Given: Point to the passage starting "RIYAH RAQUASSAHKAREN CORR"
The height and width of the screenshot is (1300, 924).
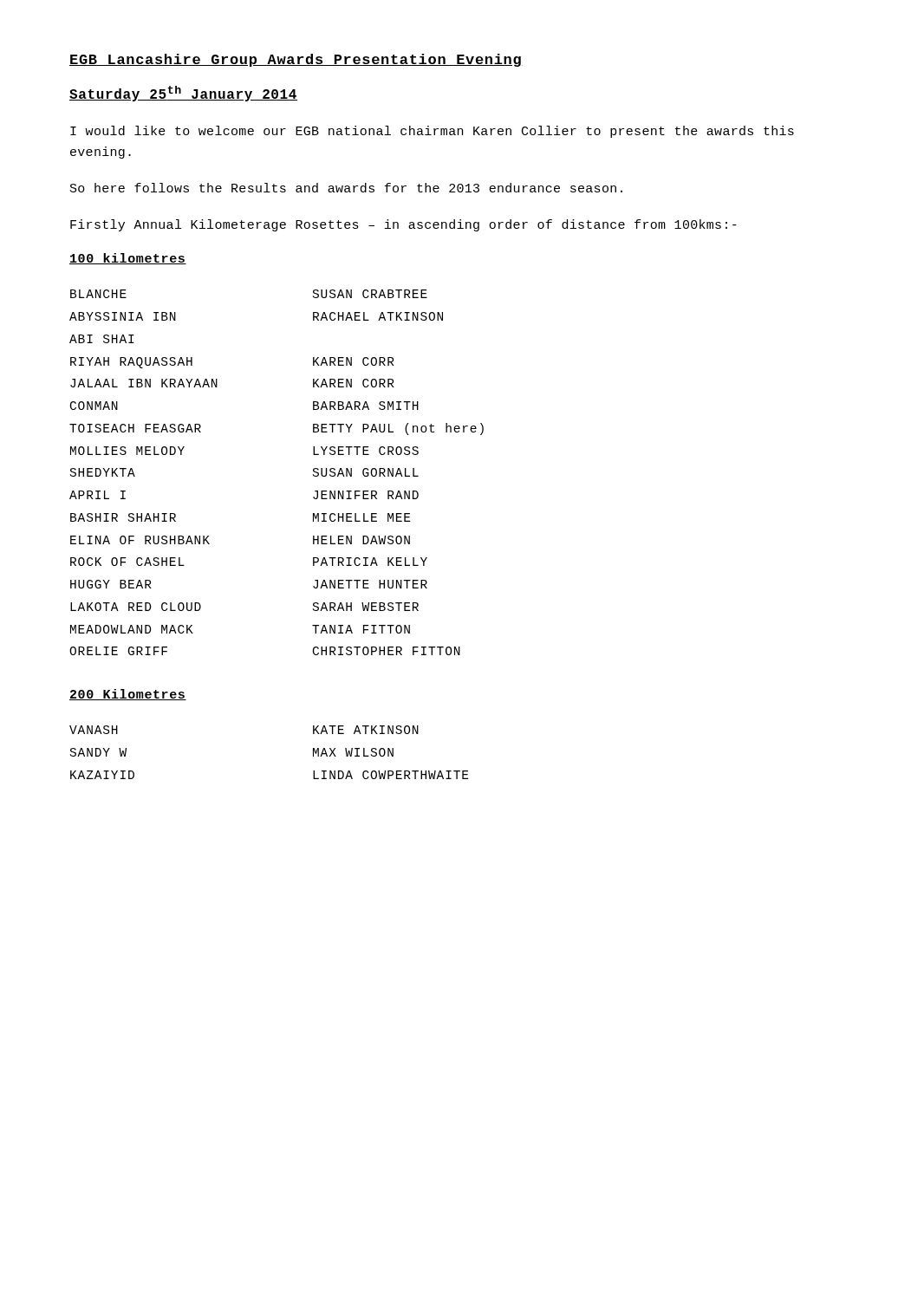Looking at the screenshot, I should pyautogui.click(x=131, y=363).
